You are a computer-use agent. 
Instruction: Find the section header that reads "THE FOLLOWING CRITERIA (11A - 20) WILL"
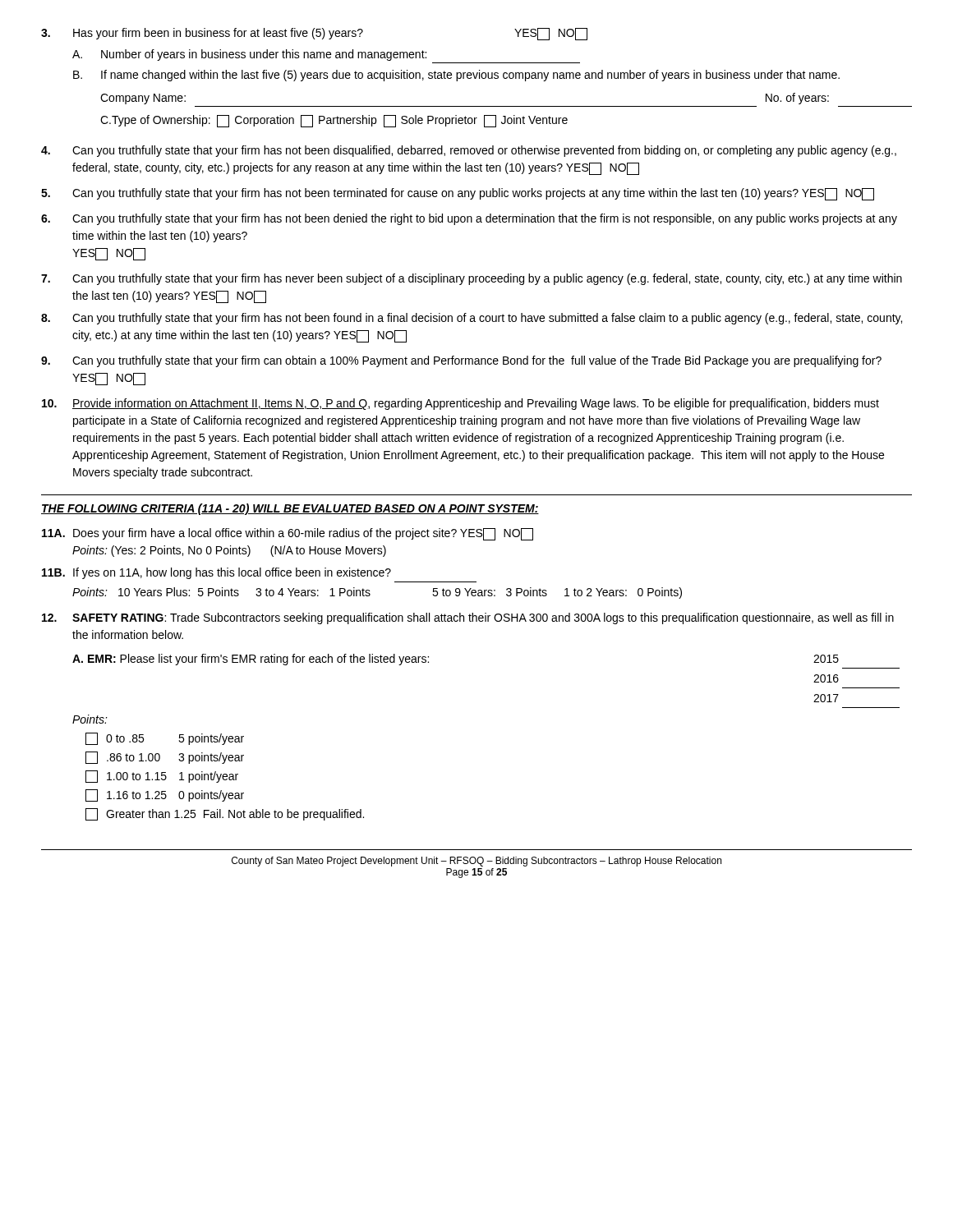click(x=290, y=508)
